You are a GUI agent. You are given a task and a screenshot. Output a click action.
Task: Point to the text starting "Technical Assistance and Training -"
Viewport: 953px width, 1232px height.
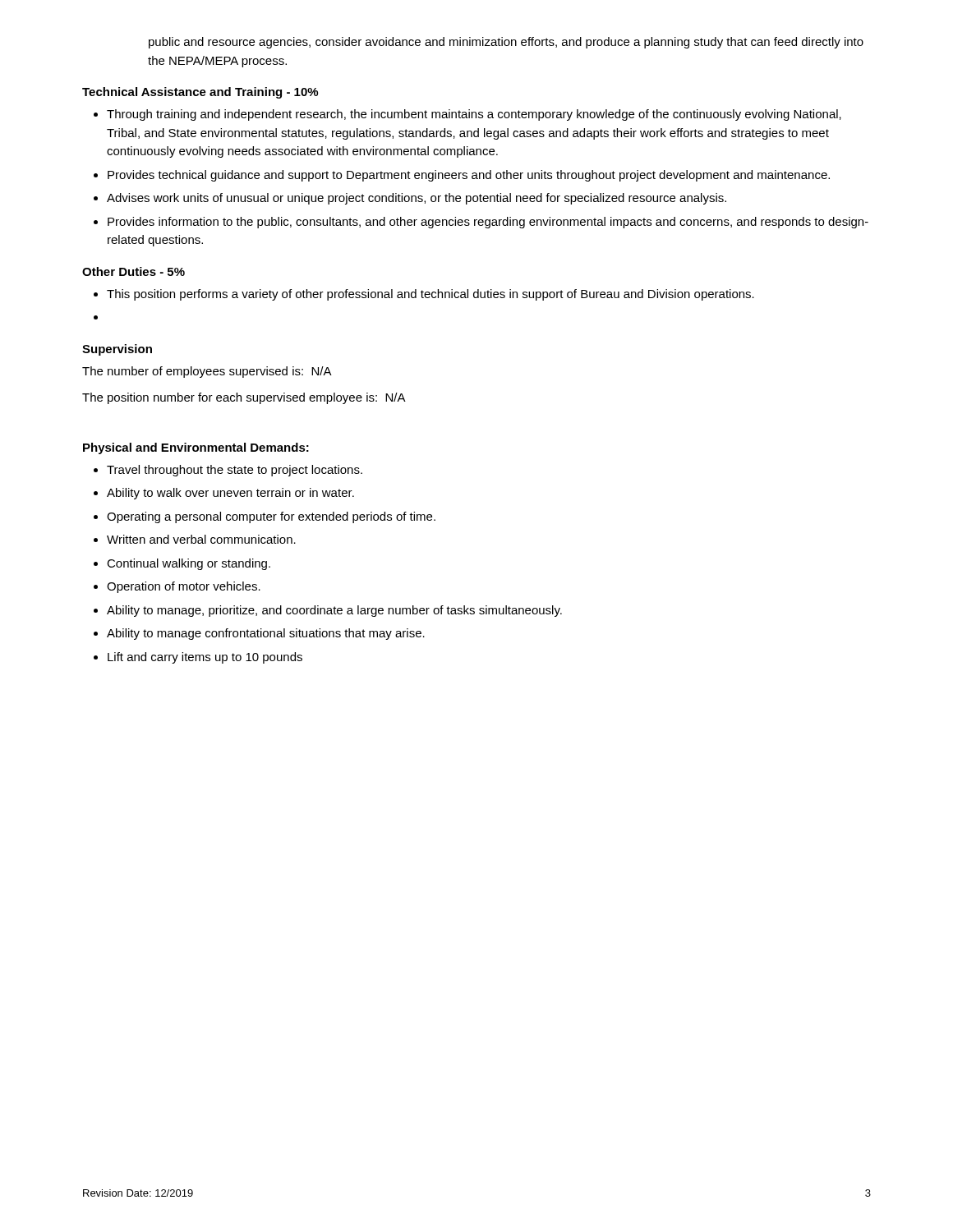[x=200, y=92]
